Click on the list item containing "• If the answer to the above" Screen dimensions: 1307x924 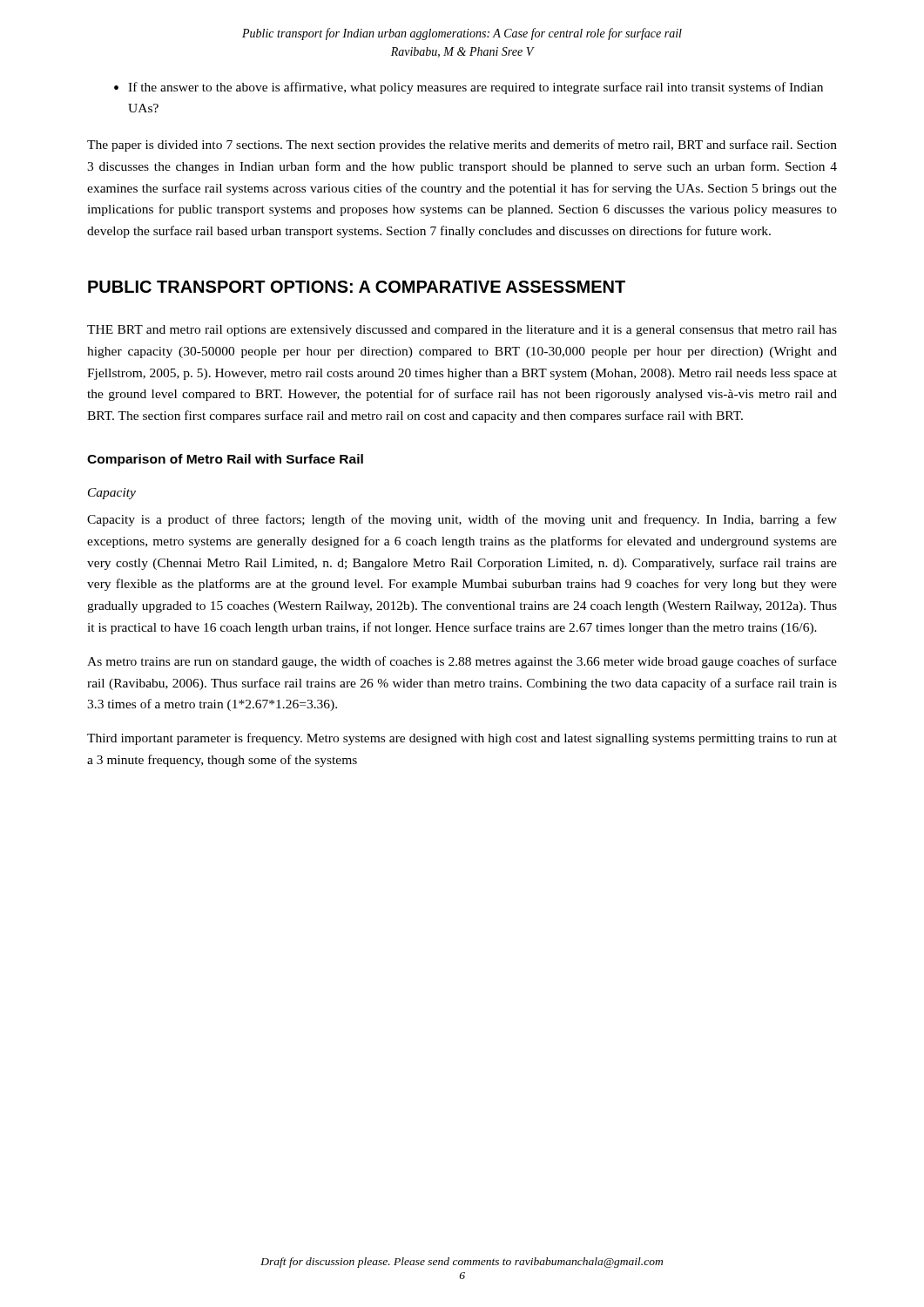(x=475, y=98)
